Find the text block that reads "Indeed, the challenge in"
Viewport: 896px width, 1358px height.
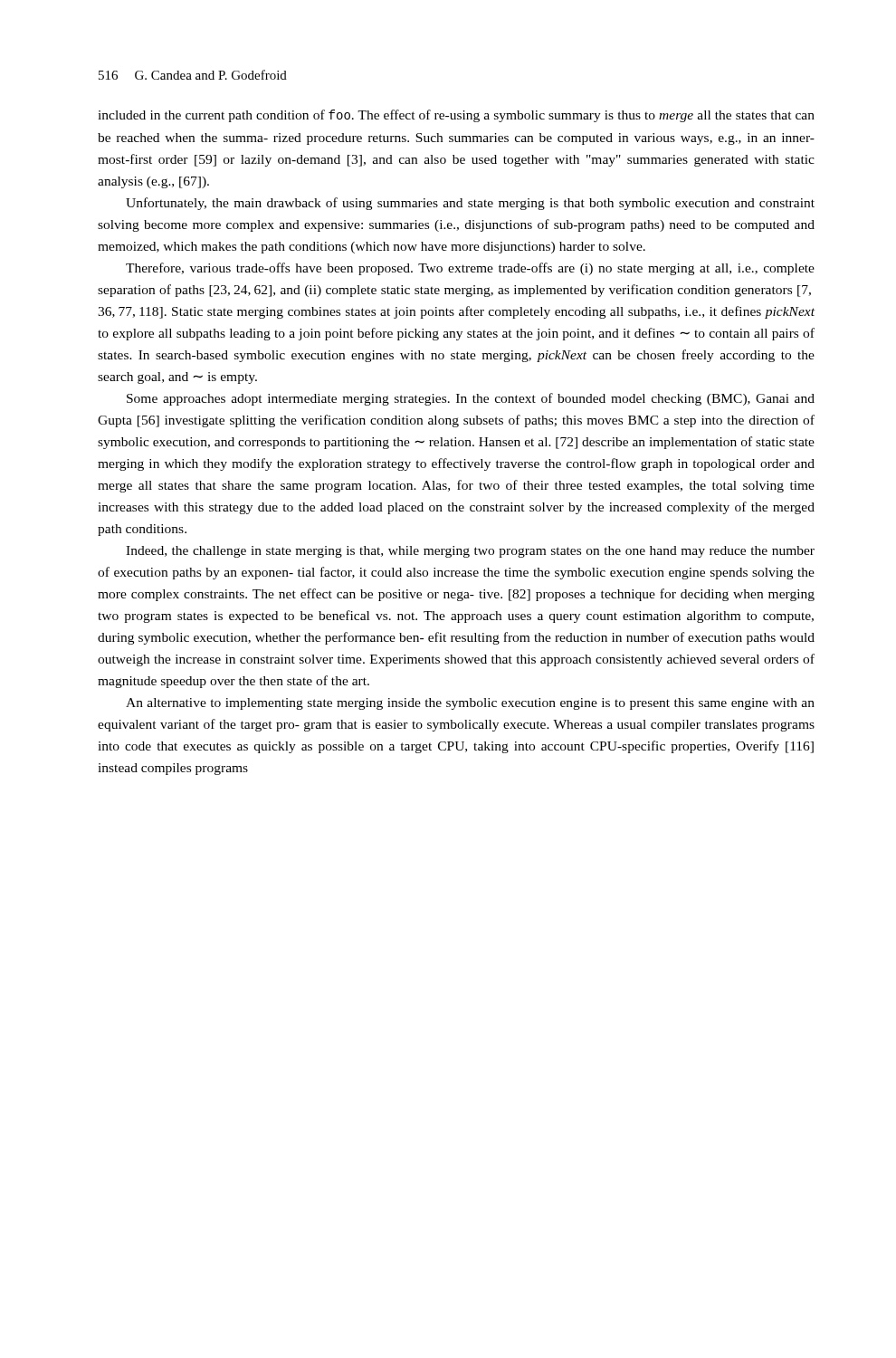coord(456,616)
